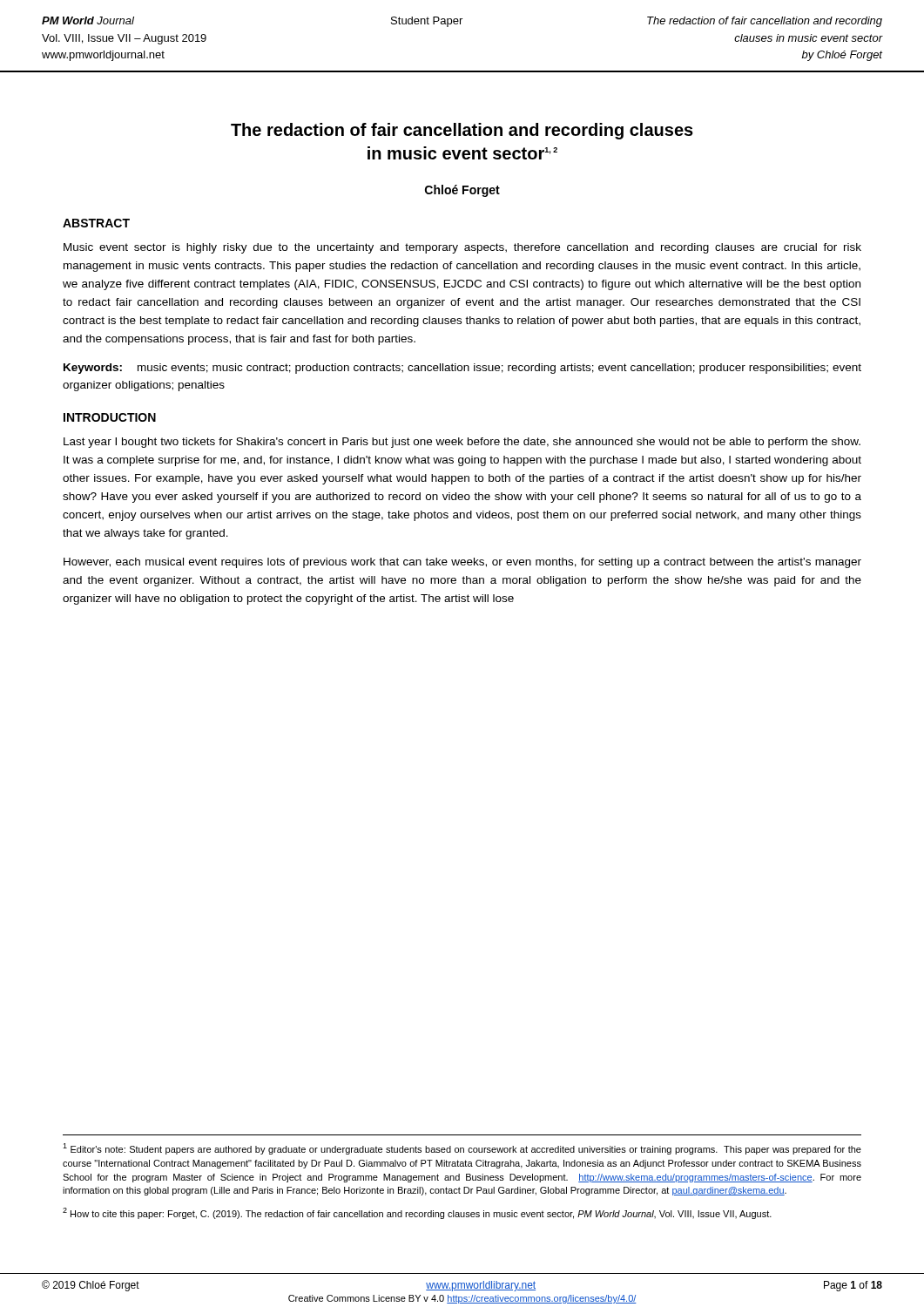This screenshot has height=1307, width=924.
Task: Click the passage that begins "Keywords: music events; music contract; production contracts; cancellation"
Action: click(462, 377)
